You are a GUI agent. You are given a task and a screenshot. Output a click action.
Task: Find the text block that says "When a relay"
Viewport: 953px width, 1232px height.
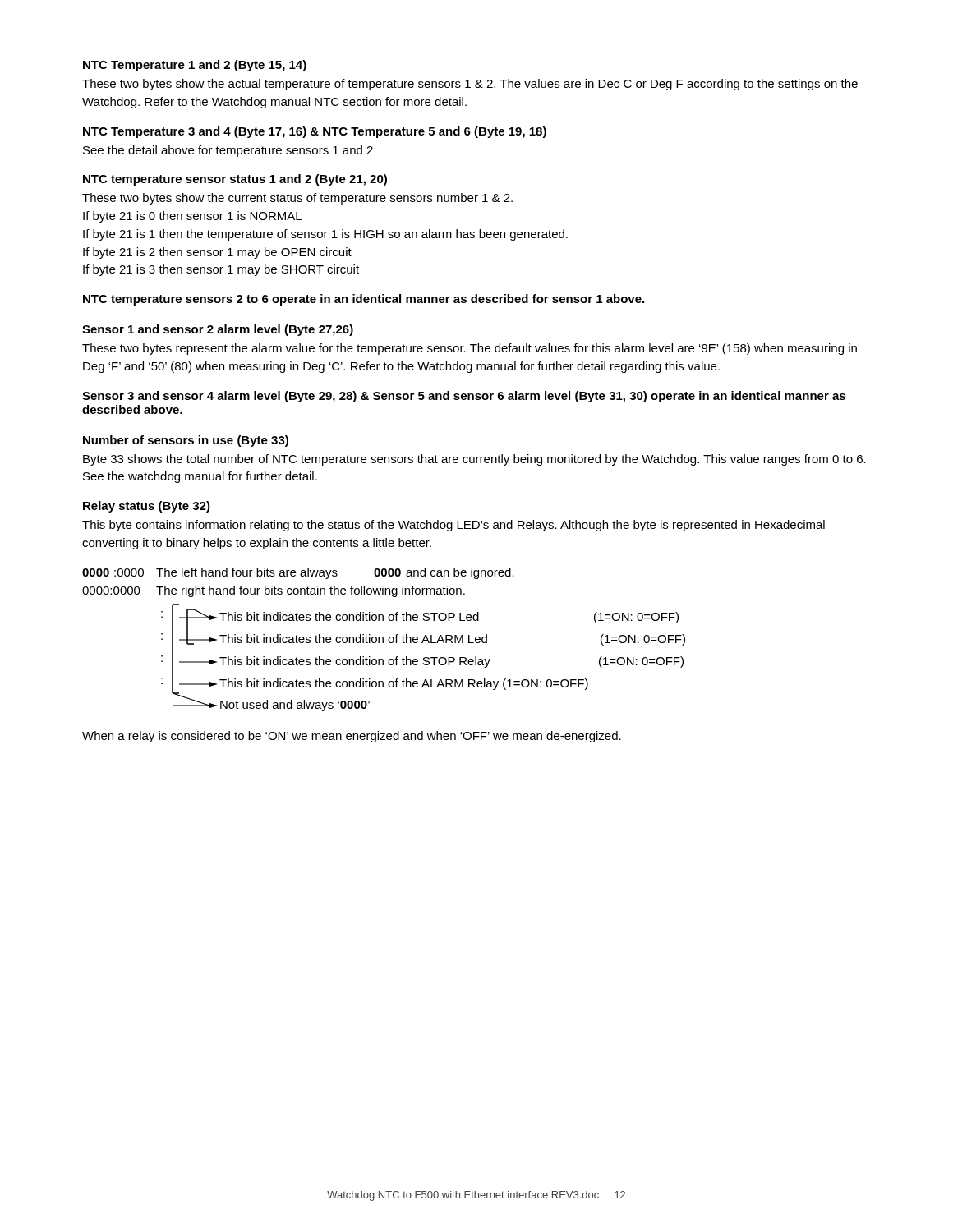click(x=352, y=735)
